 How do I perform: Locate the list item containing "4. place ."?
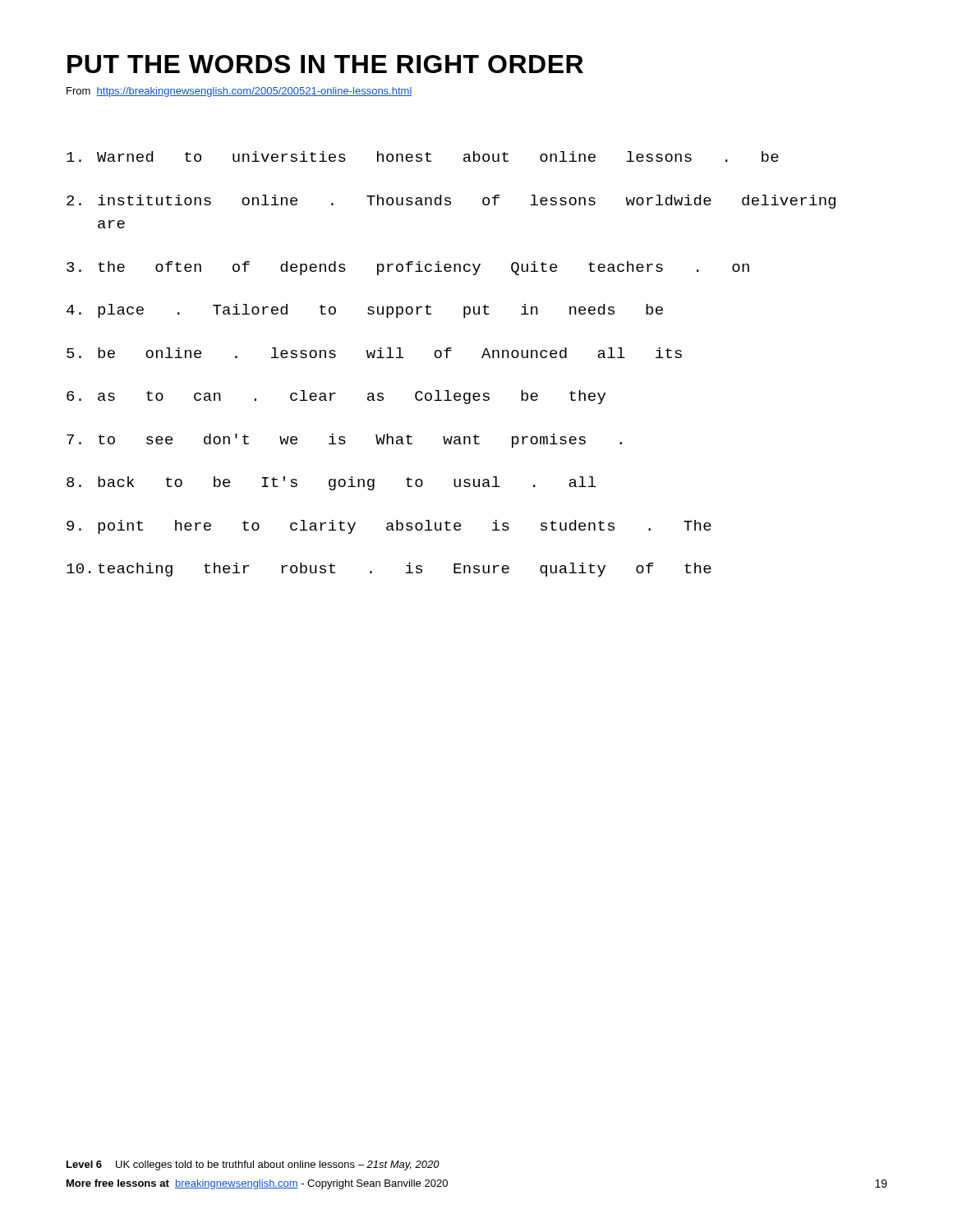[x=476, y=311]
